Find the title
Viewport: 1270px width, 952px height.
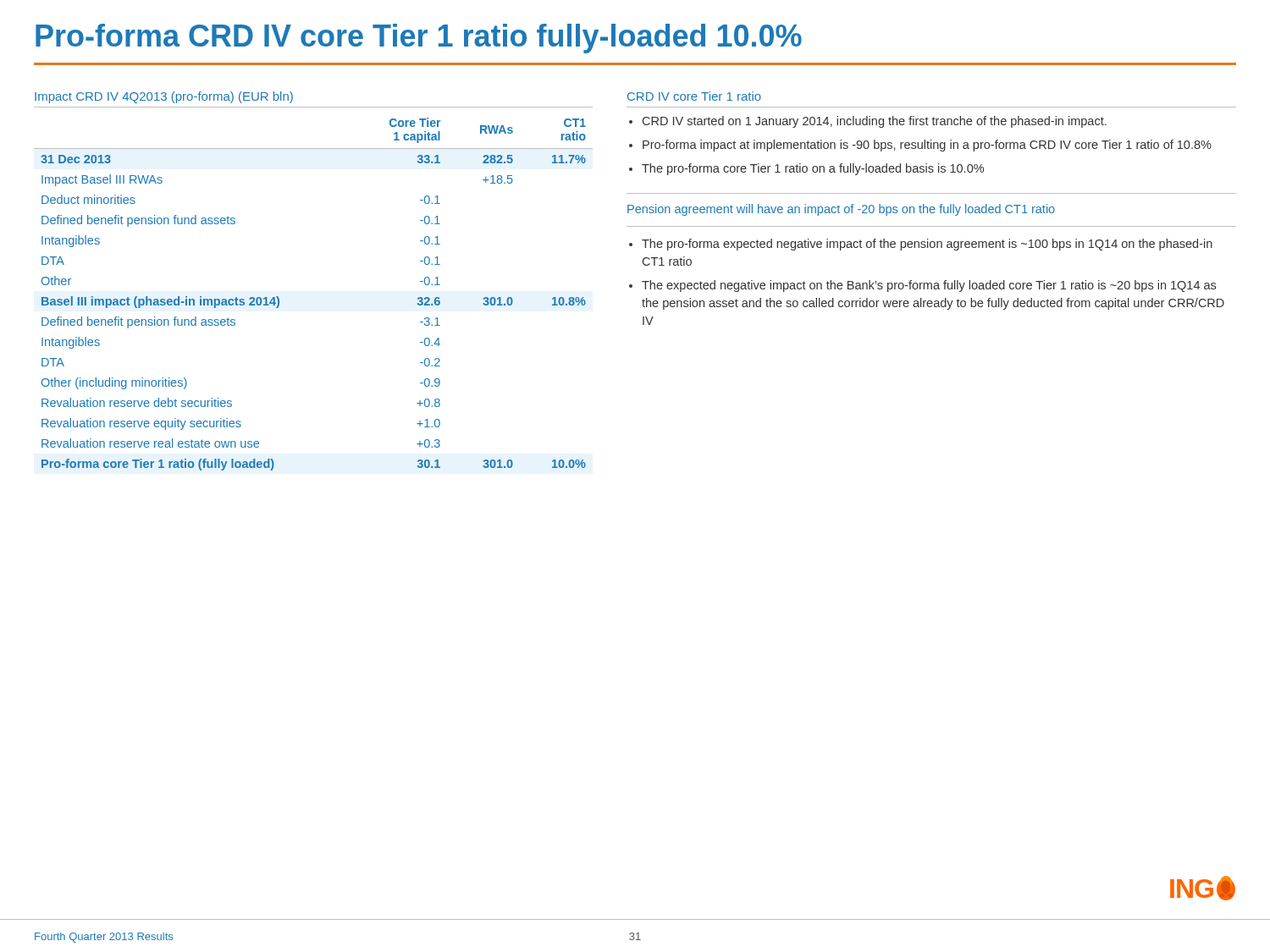[635, 36]
